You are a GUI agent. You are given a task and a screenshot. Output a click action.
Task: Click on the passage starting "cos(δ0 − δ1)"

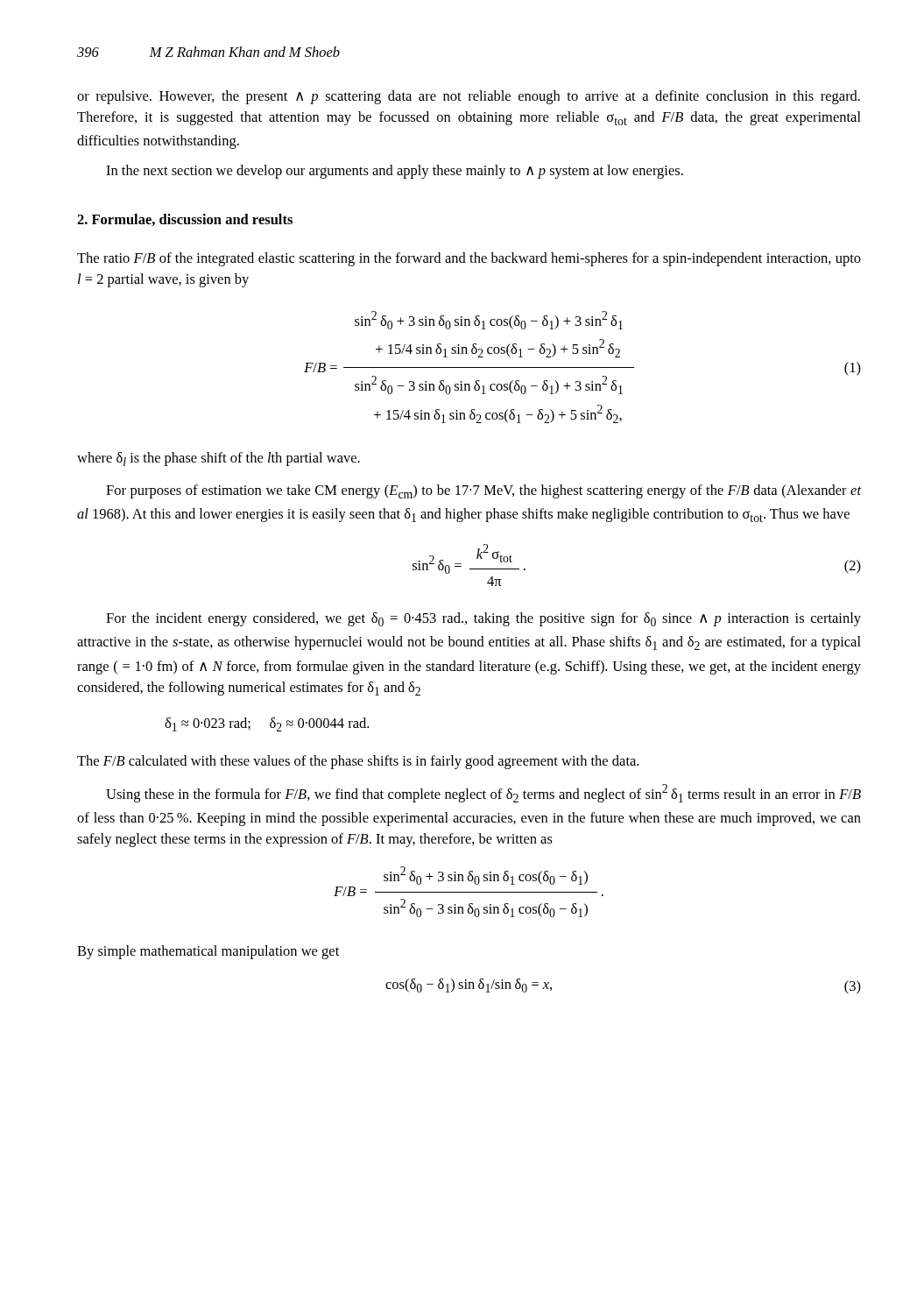tap(469, 986)
